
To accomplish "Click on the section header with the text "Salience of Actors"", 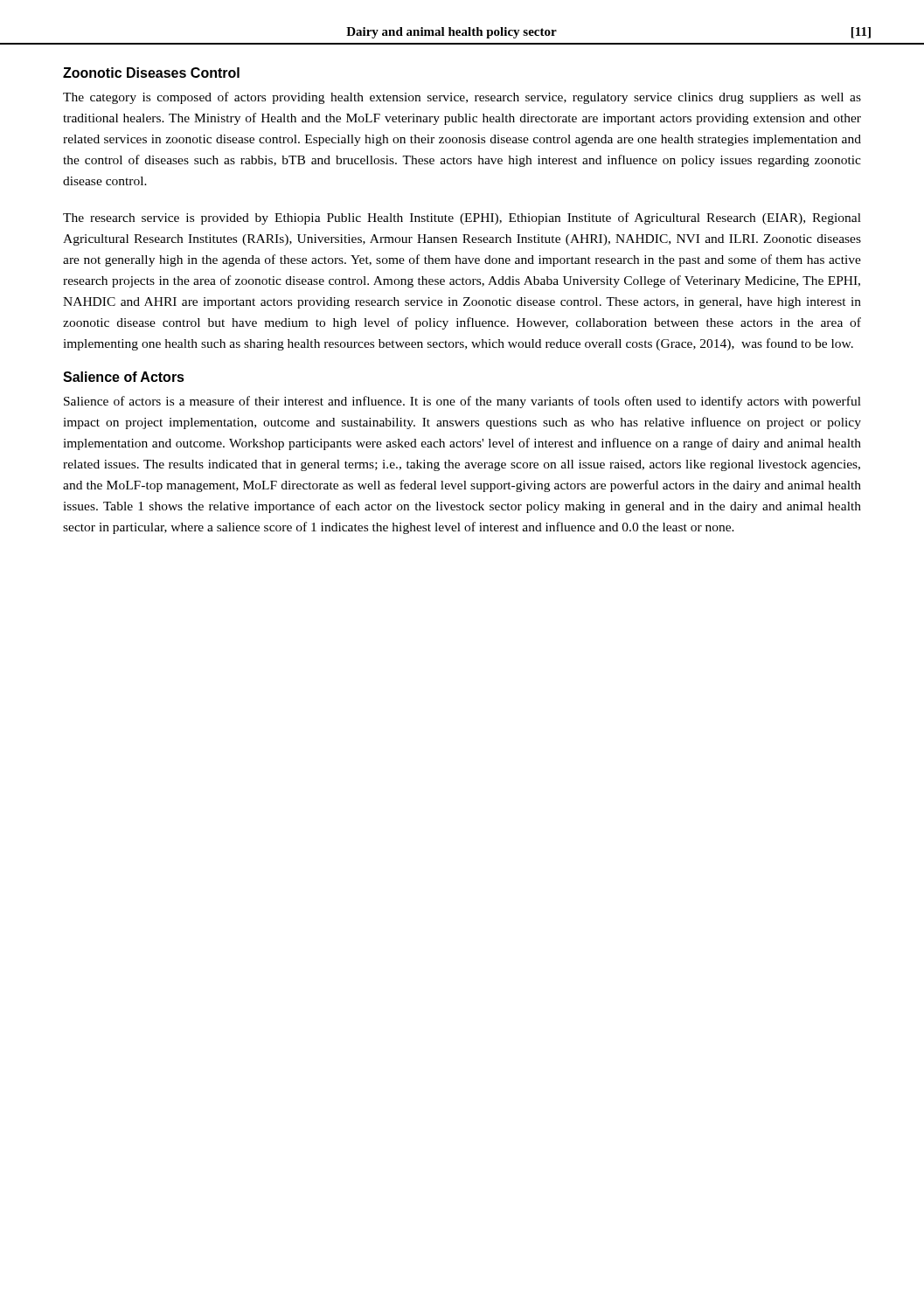I will 124,377.
